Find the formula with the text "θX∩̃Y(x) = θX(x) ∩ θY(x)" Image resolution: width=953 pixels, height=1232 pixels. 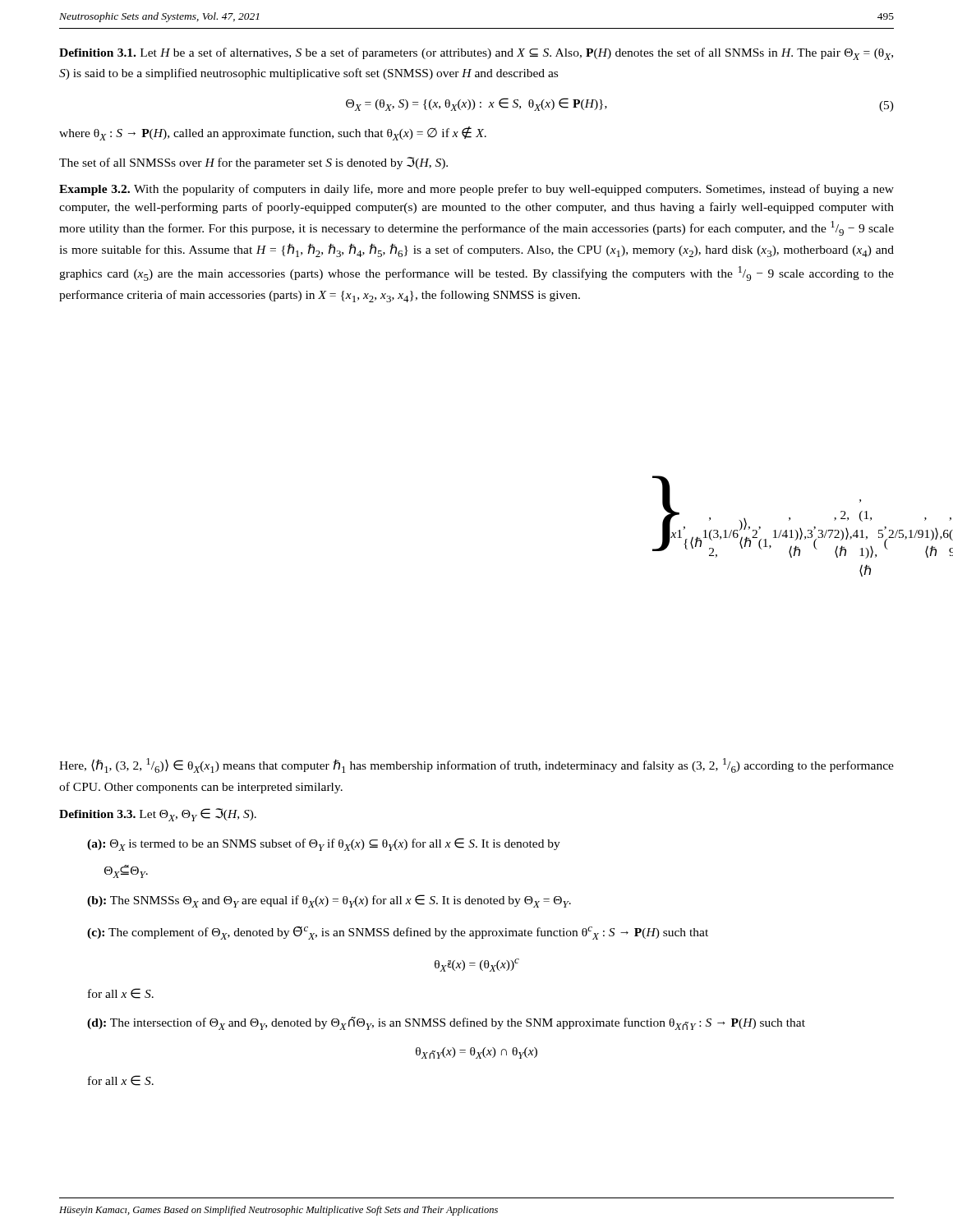[x=476, y=1053]
